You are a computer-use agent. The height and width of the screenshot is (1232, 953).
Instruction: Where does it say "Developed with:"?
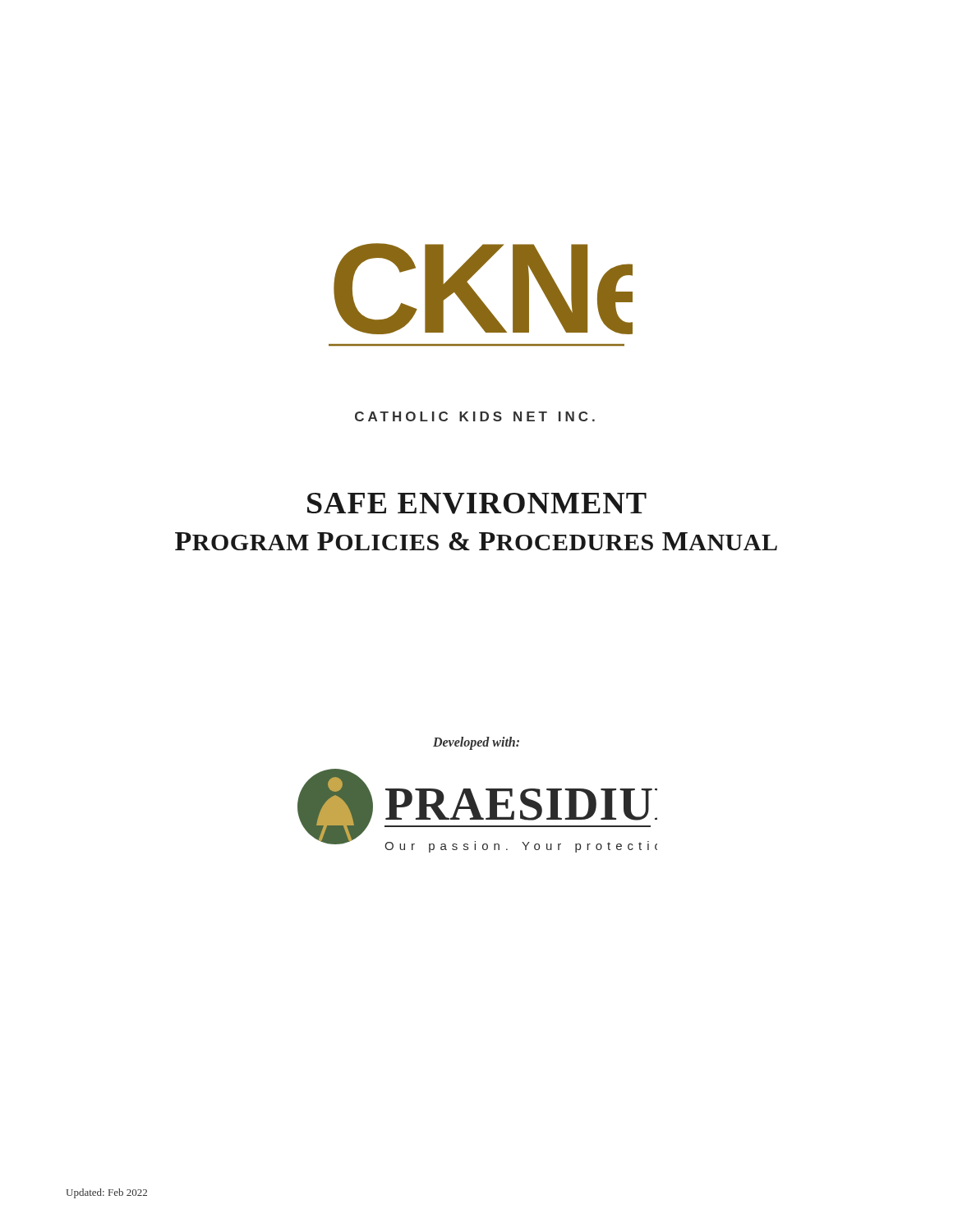pyautogui.click(x=476, y=742)
